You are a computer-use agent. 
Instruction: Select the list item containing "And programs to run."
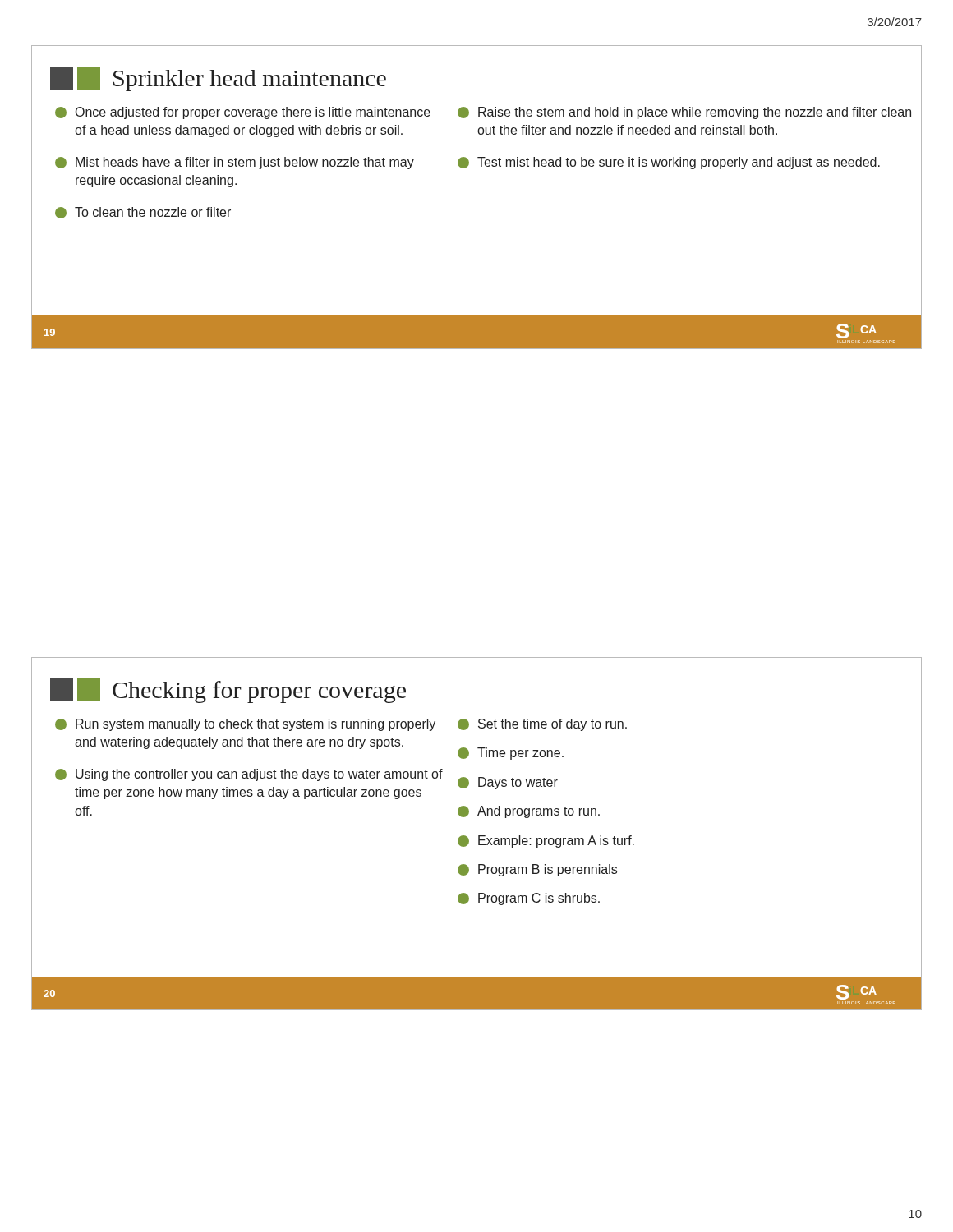[x=529, y=812]
